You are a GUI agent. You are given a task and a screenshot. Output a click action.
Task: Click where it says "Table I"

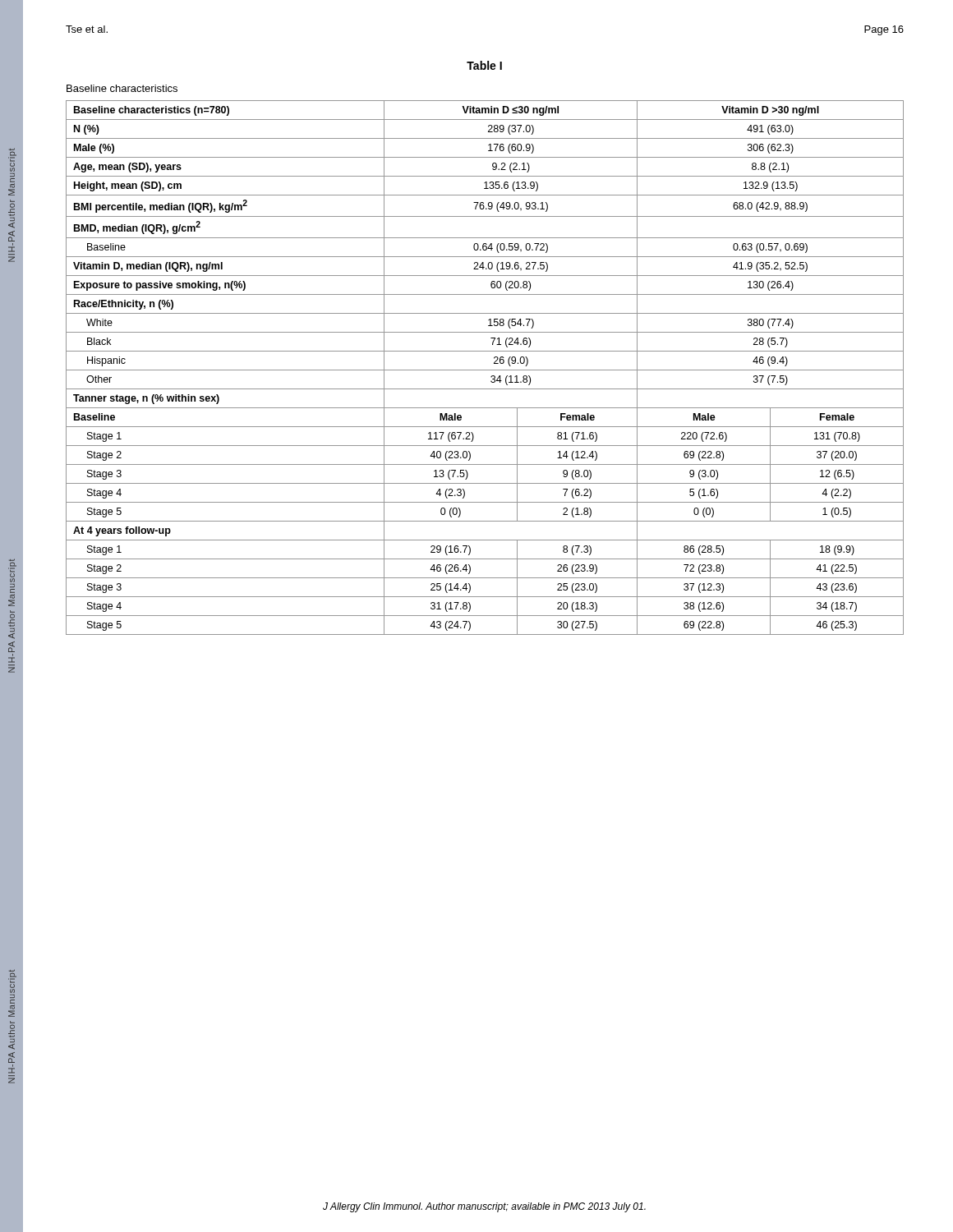click(x=485, y=66)
